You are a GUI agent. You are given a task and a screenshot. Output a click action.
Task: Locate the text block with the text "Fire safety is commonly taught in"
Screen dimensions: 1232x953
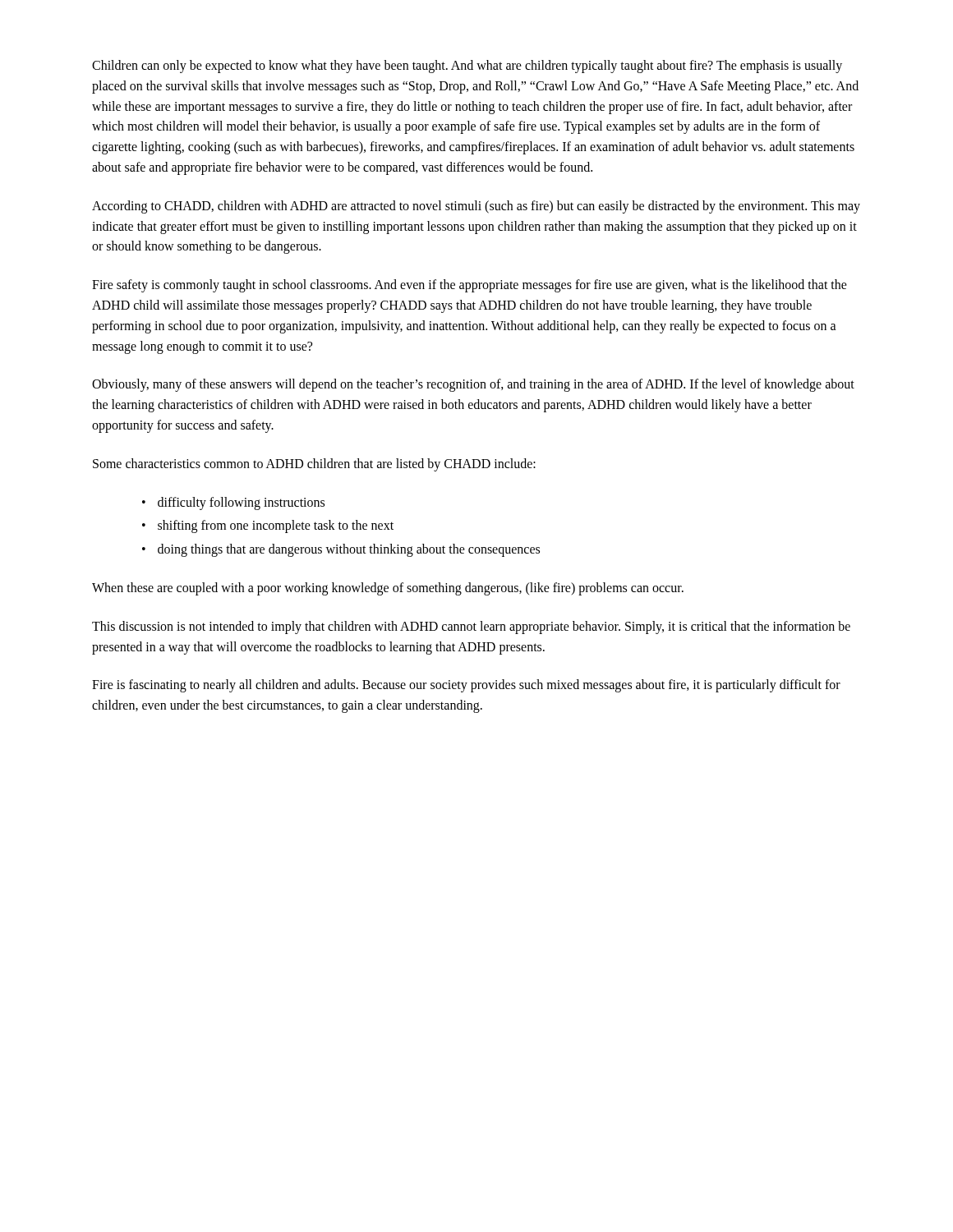[469, 315]
